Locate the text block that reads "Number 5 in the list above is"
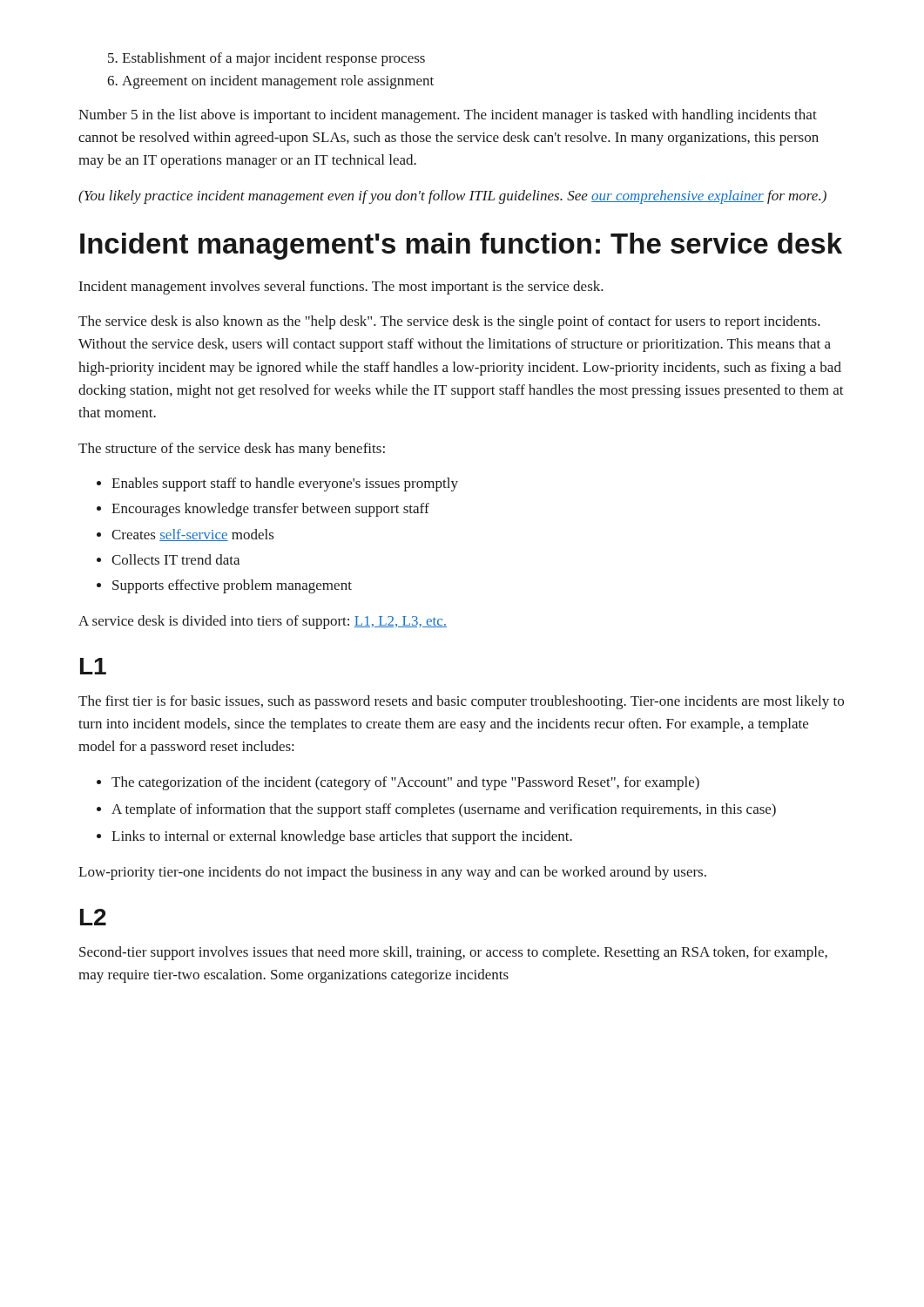The image size is (924, 1307). pos(462,138)
